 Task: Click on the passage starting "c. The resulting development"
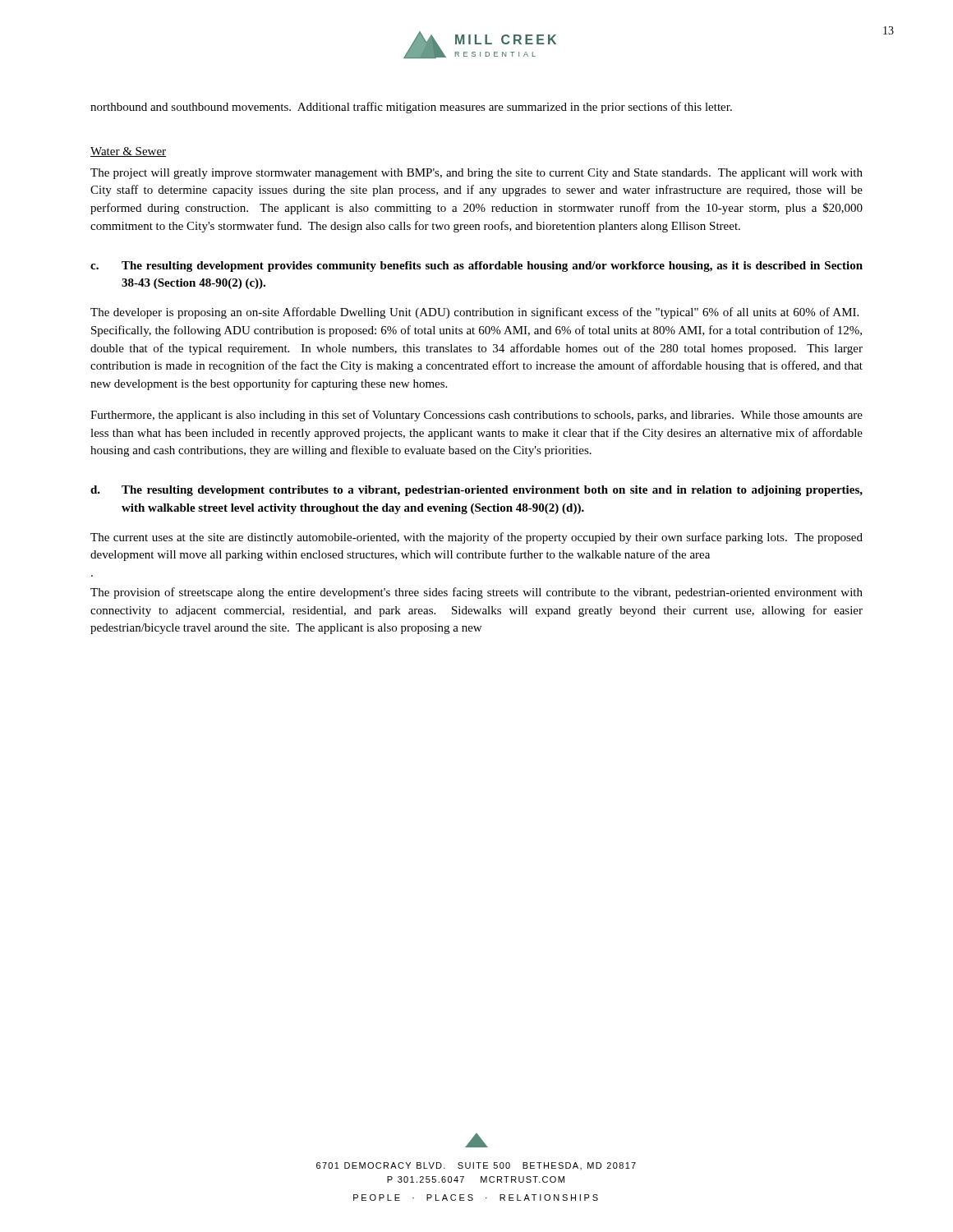click(x=476, y=274)
